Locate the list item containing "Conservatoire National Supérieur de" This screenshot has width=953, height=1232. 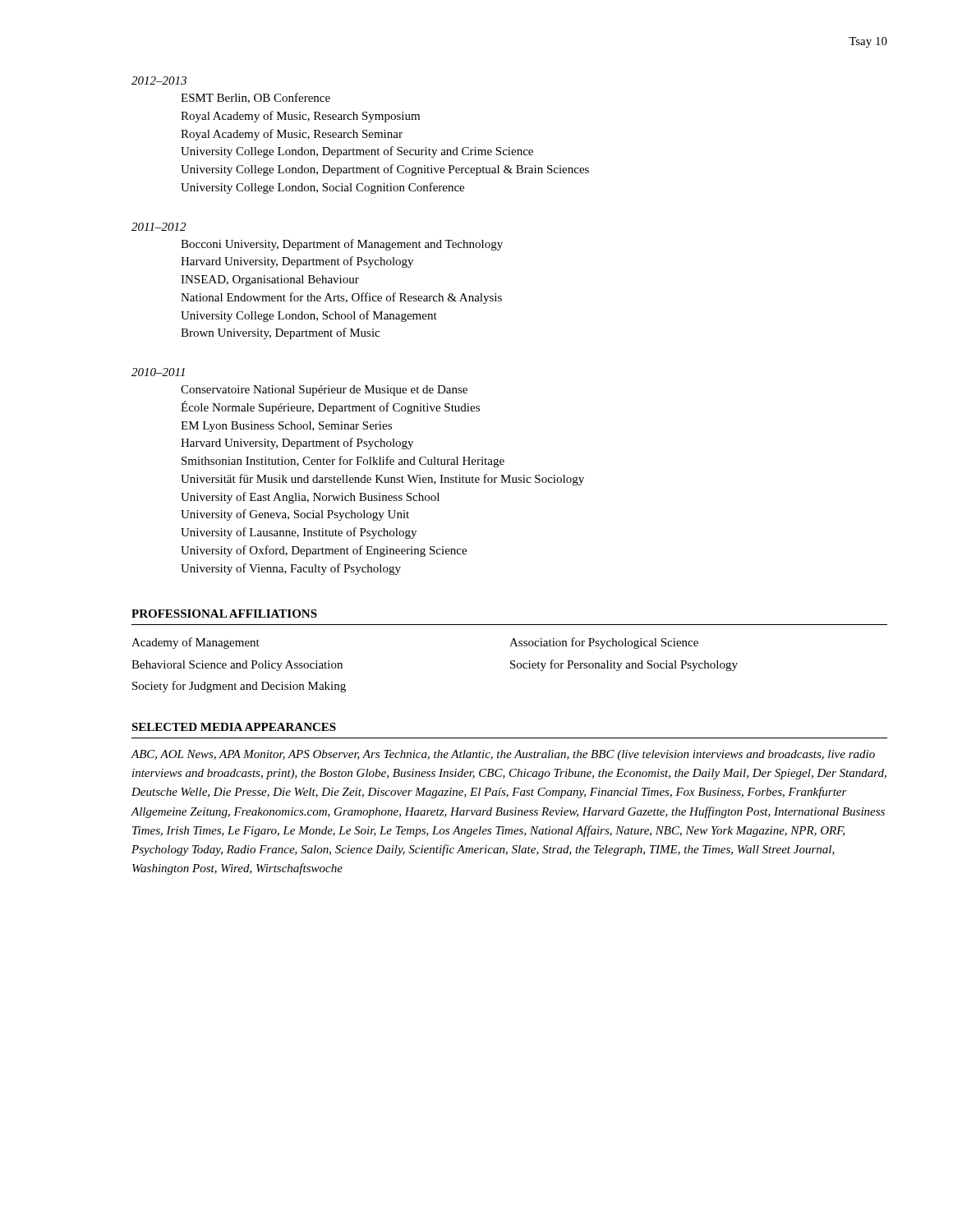[324, 389]
